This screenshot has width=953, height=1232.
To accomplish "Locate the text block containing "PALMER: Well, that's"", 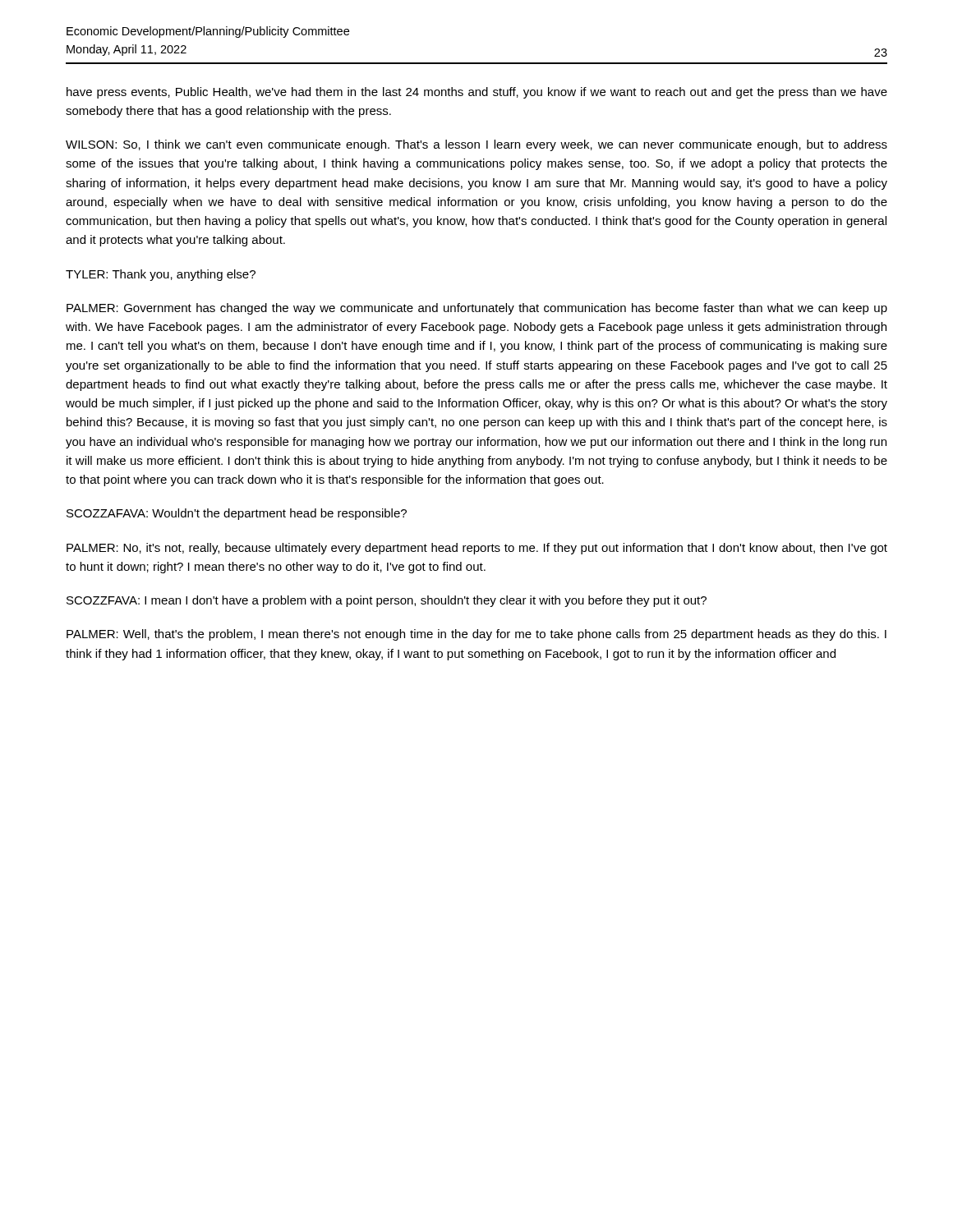I will click(x=476, y=643).
